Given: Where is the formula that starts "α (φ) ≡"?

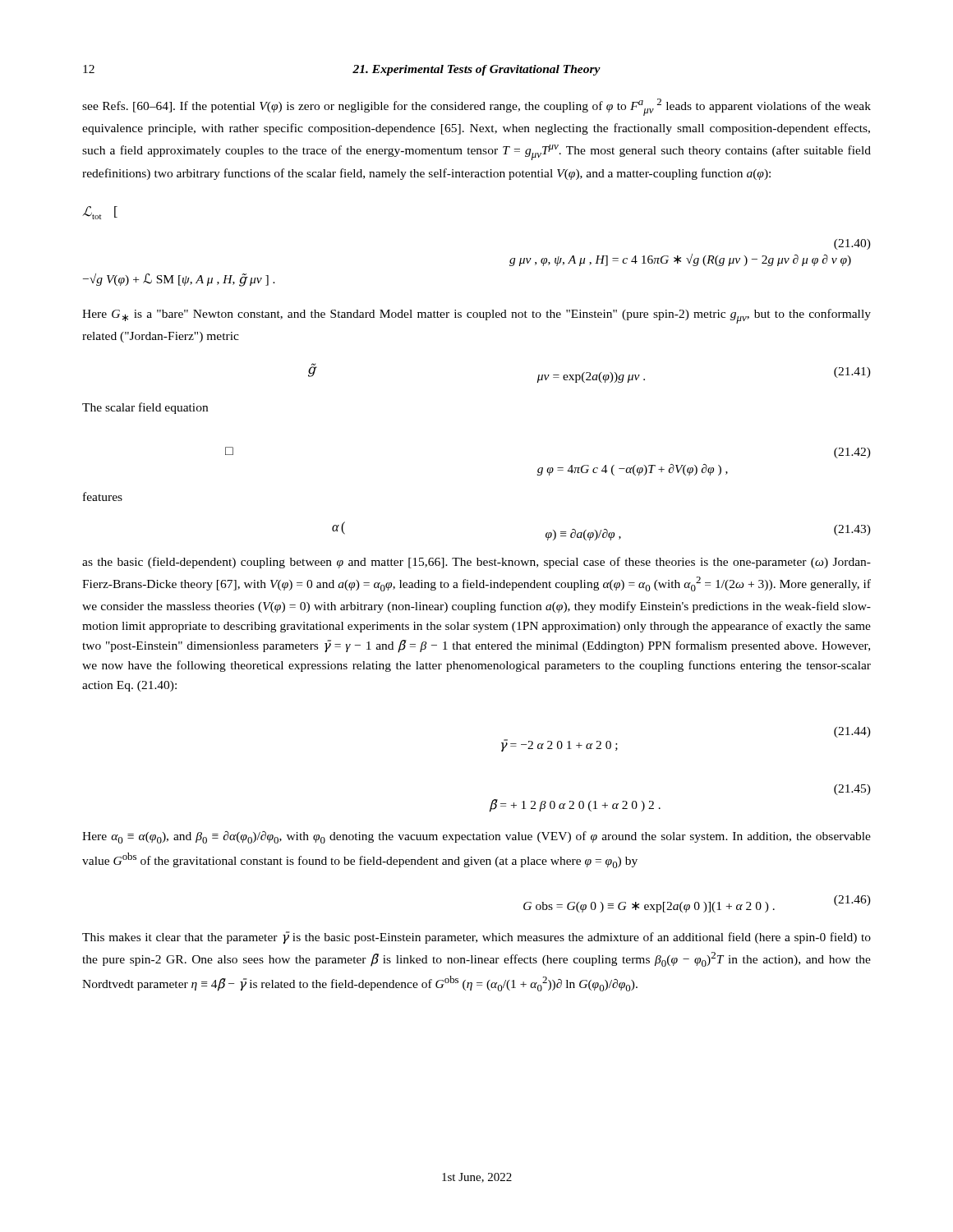Looking at the screenshot, I should tap(601, 529).
